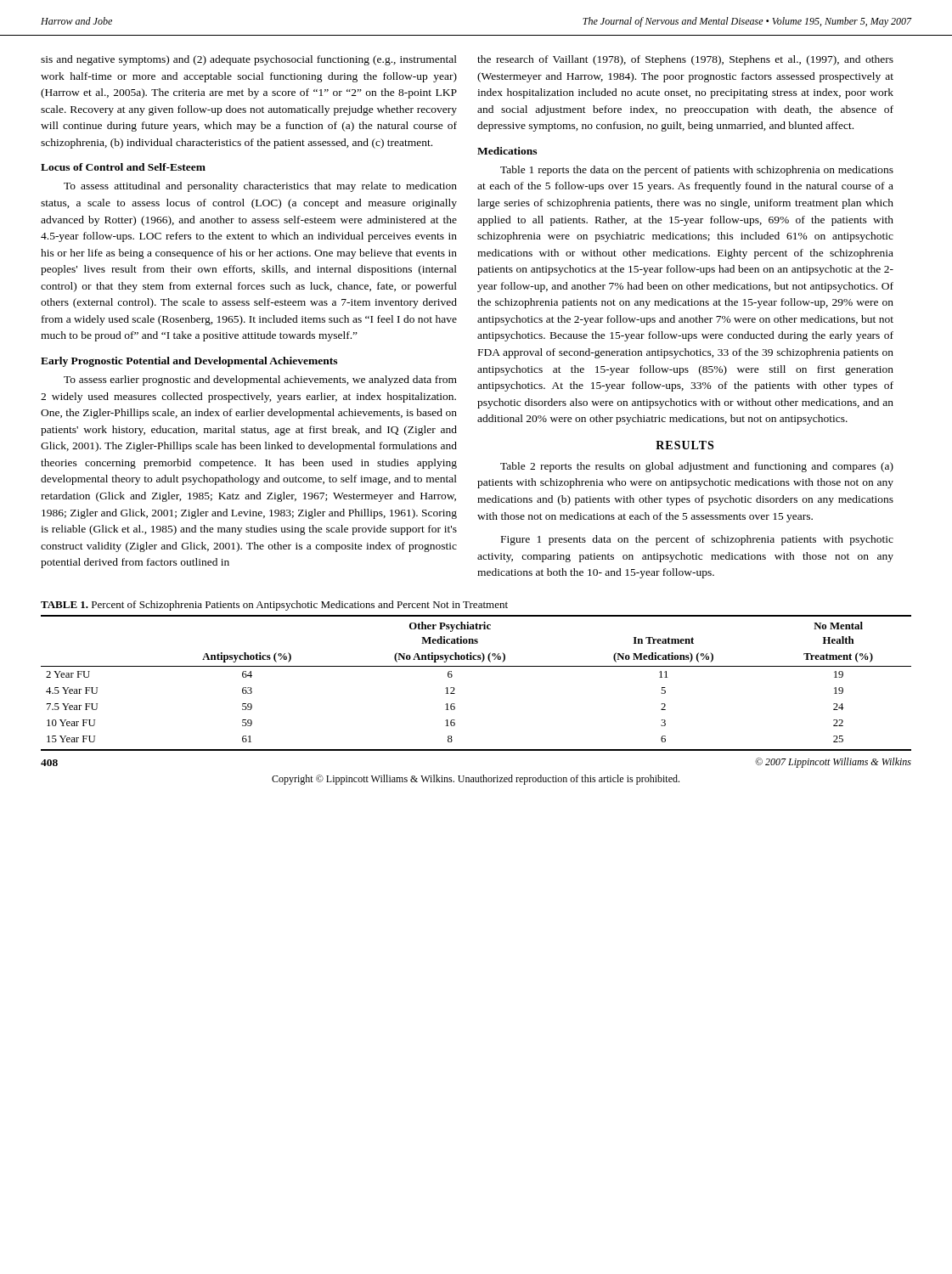
Task: Find a table
Action: coord(476,683)
